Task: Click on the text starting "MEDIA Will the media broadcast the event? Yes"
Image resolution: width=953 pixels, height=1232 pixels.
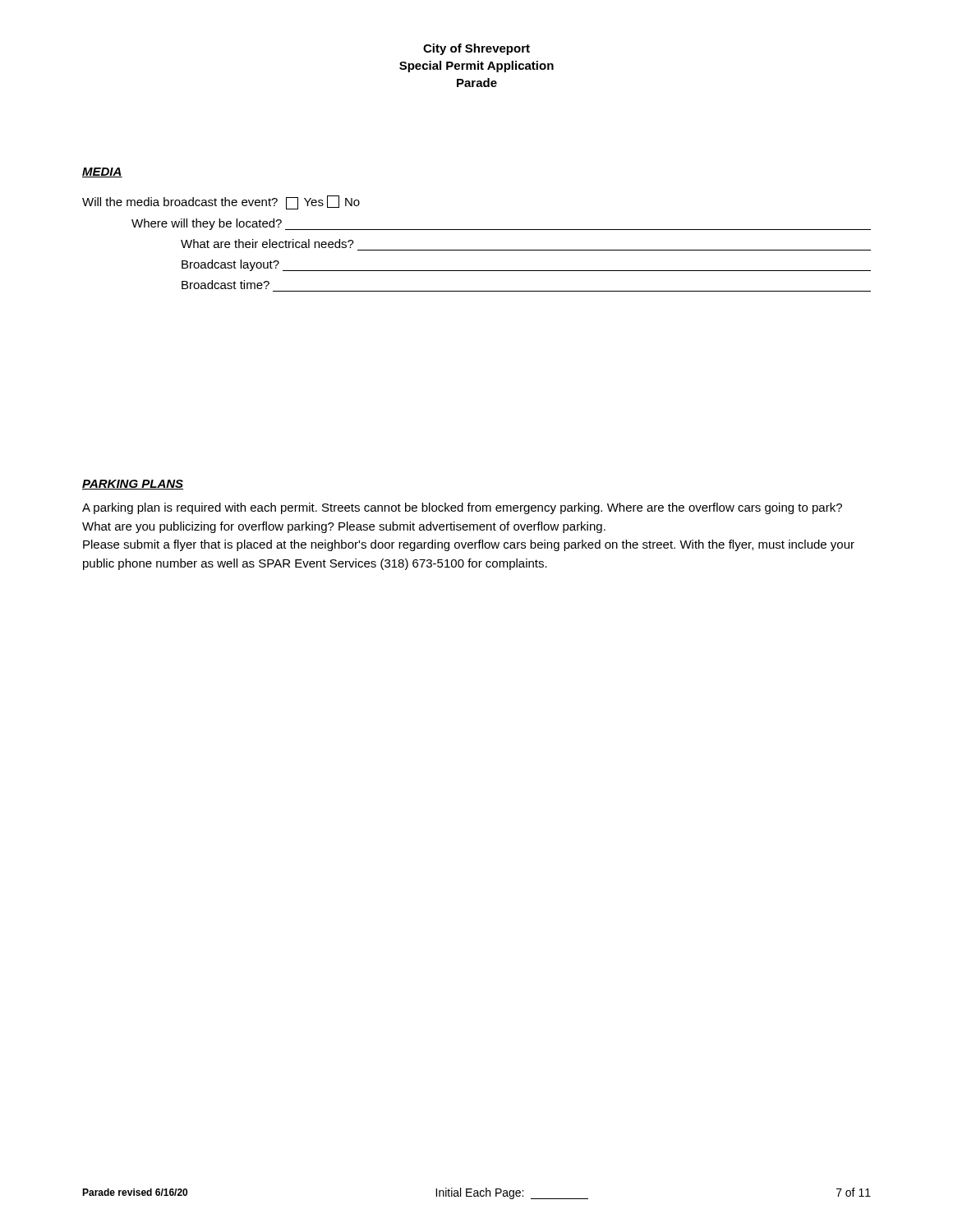Action: 476,228
